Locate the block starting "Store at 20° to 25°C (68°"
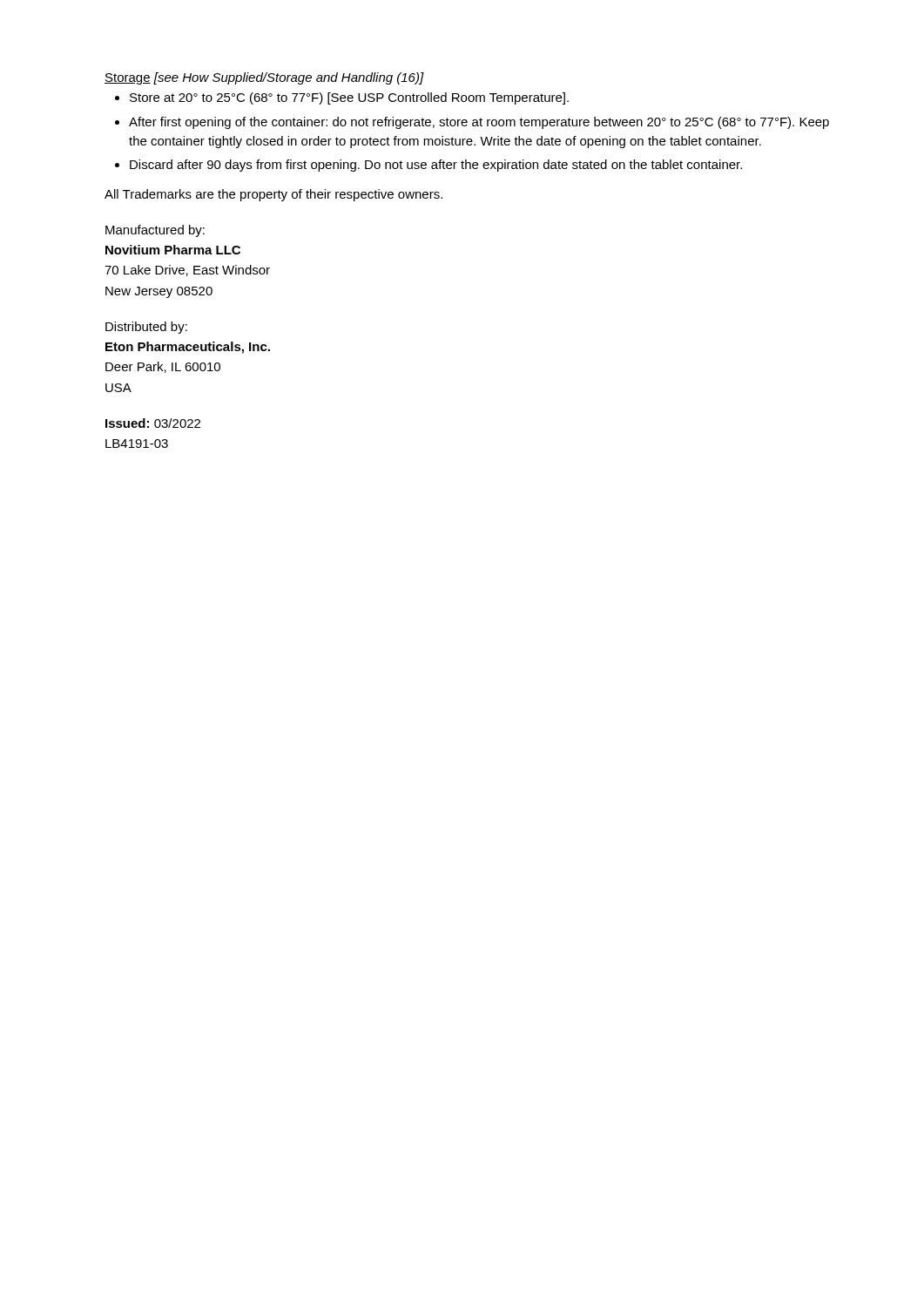Viewport: 924px width, 1307px height. tap(349, 97)
